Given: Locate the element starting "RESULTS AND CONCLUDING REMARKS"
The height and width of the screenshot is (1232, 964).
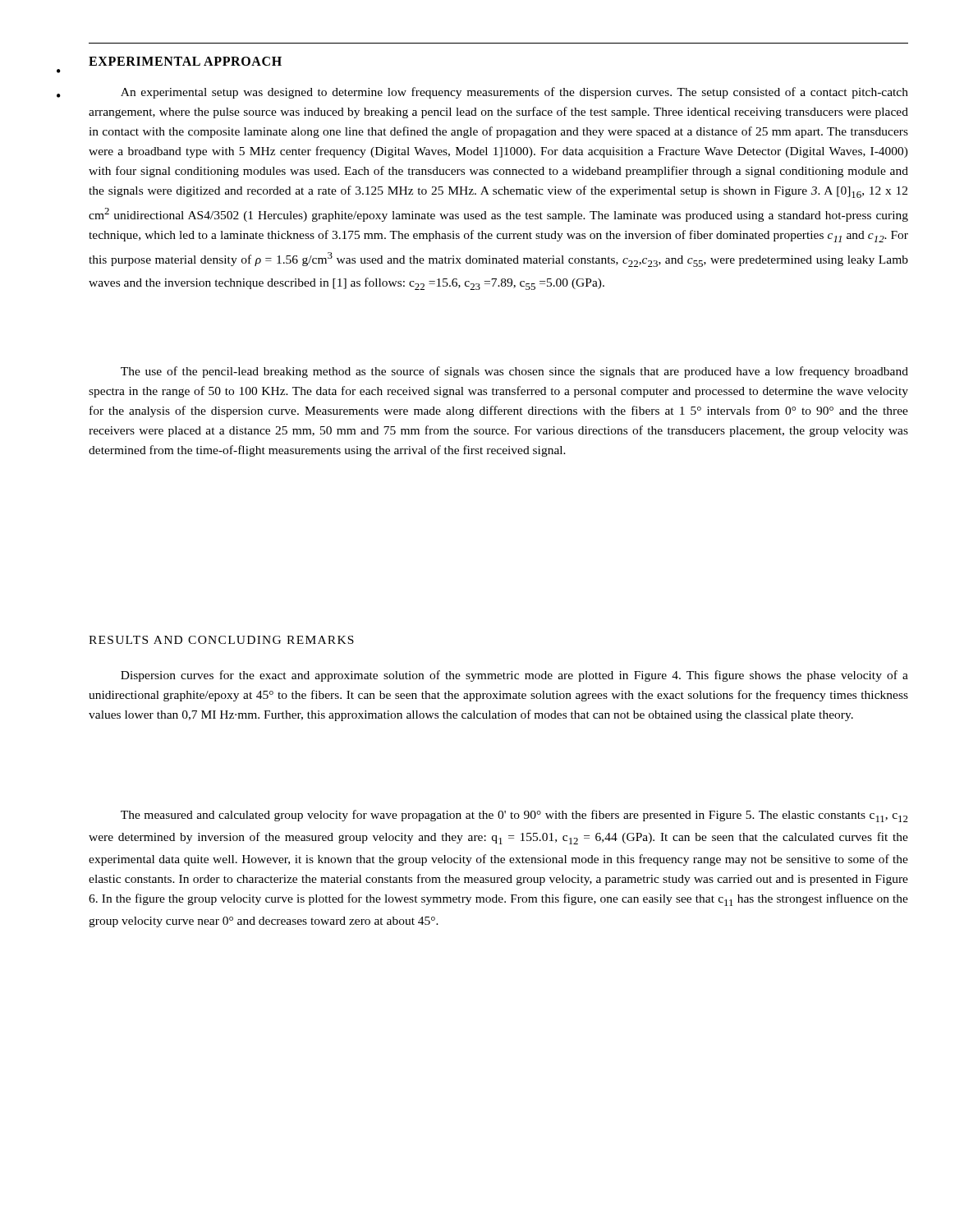Looking at the screenshot, I should pos(222,640).
